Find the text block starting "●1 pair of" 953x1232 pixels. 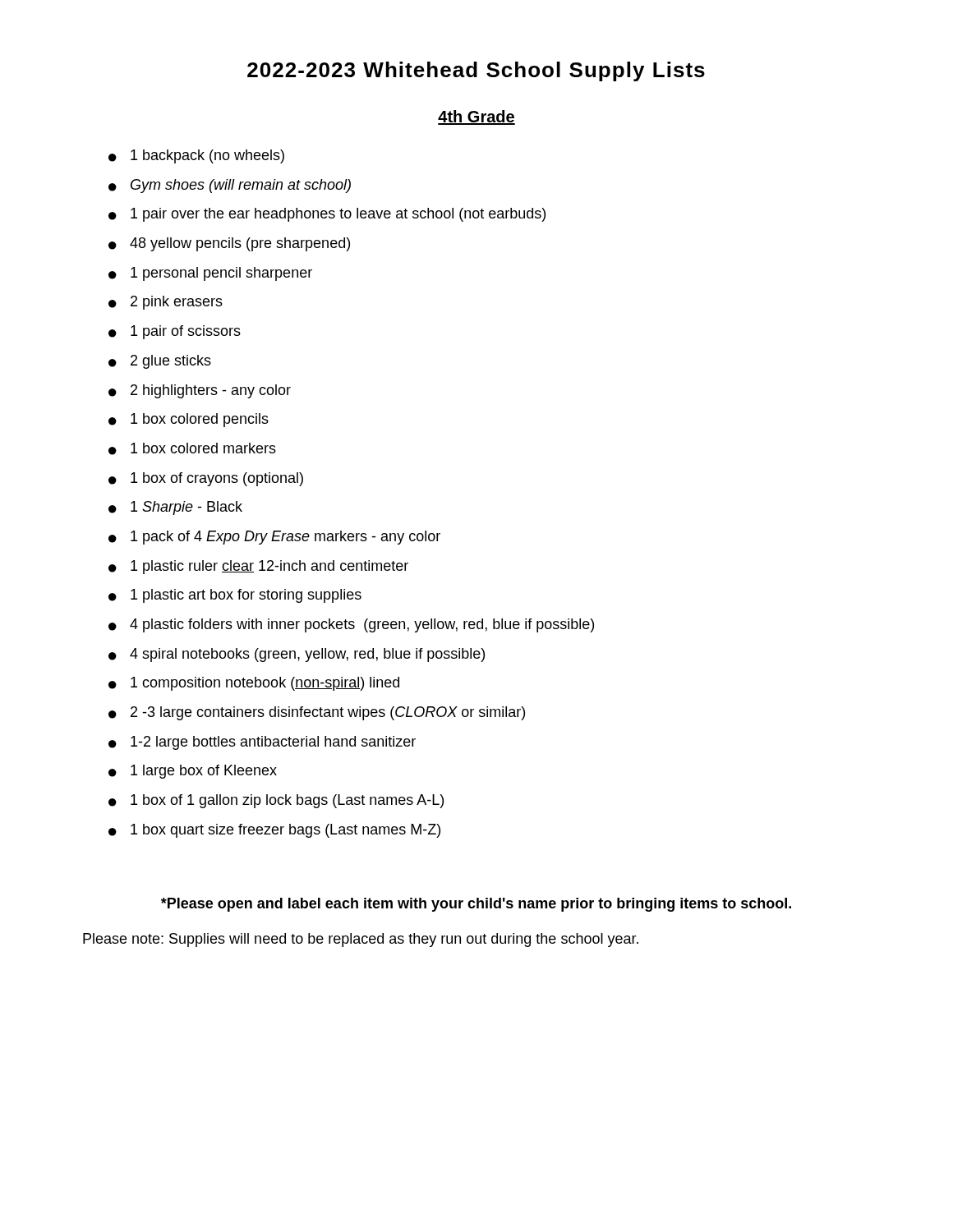click(x=174, y=333)
